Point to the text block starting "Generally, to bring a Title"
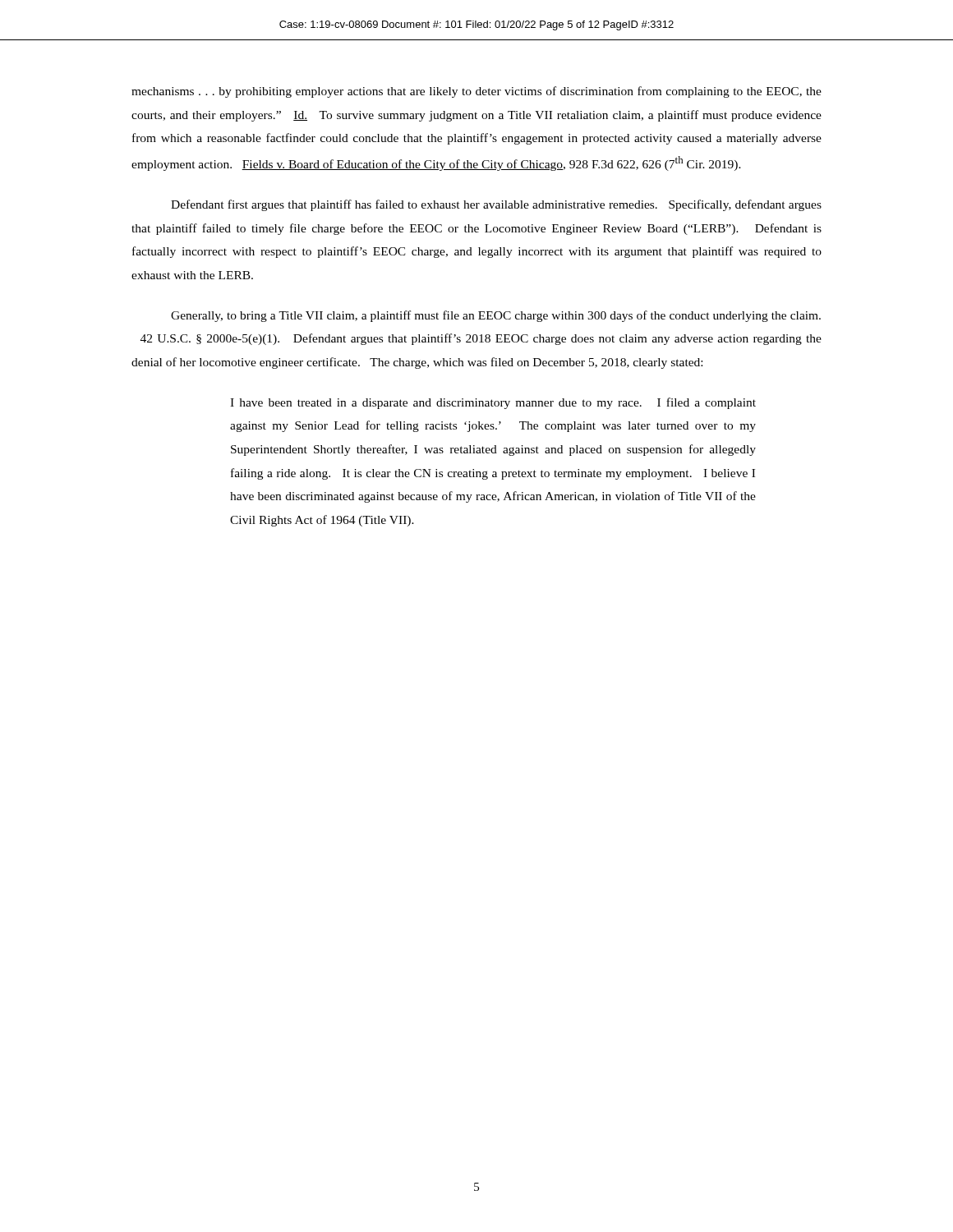 (x=476, y=338)
